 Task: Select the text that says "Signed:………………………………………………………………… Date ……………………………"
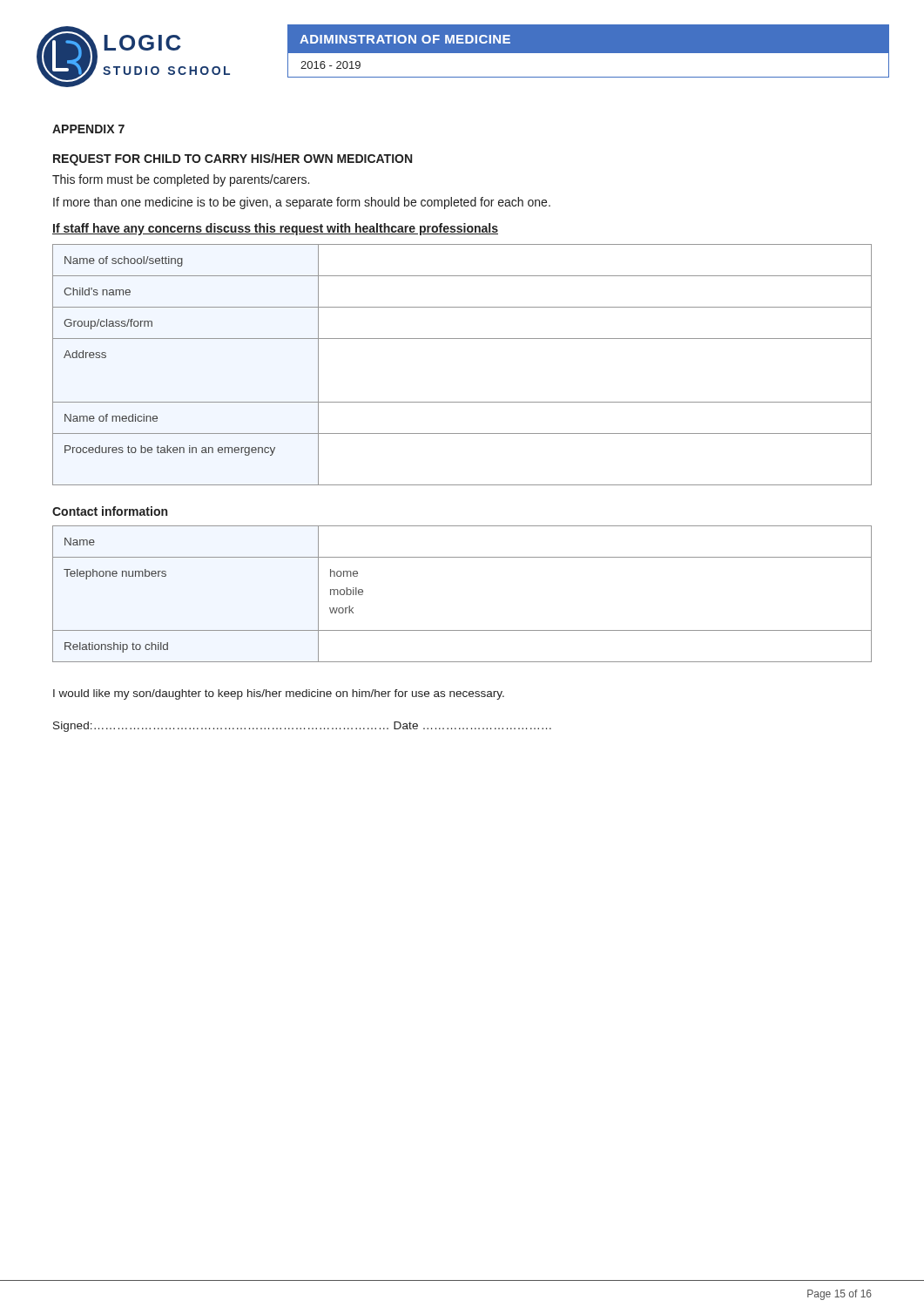click(x=302, y=725)
